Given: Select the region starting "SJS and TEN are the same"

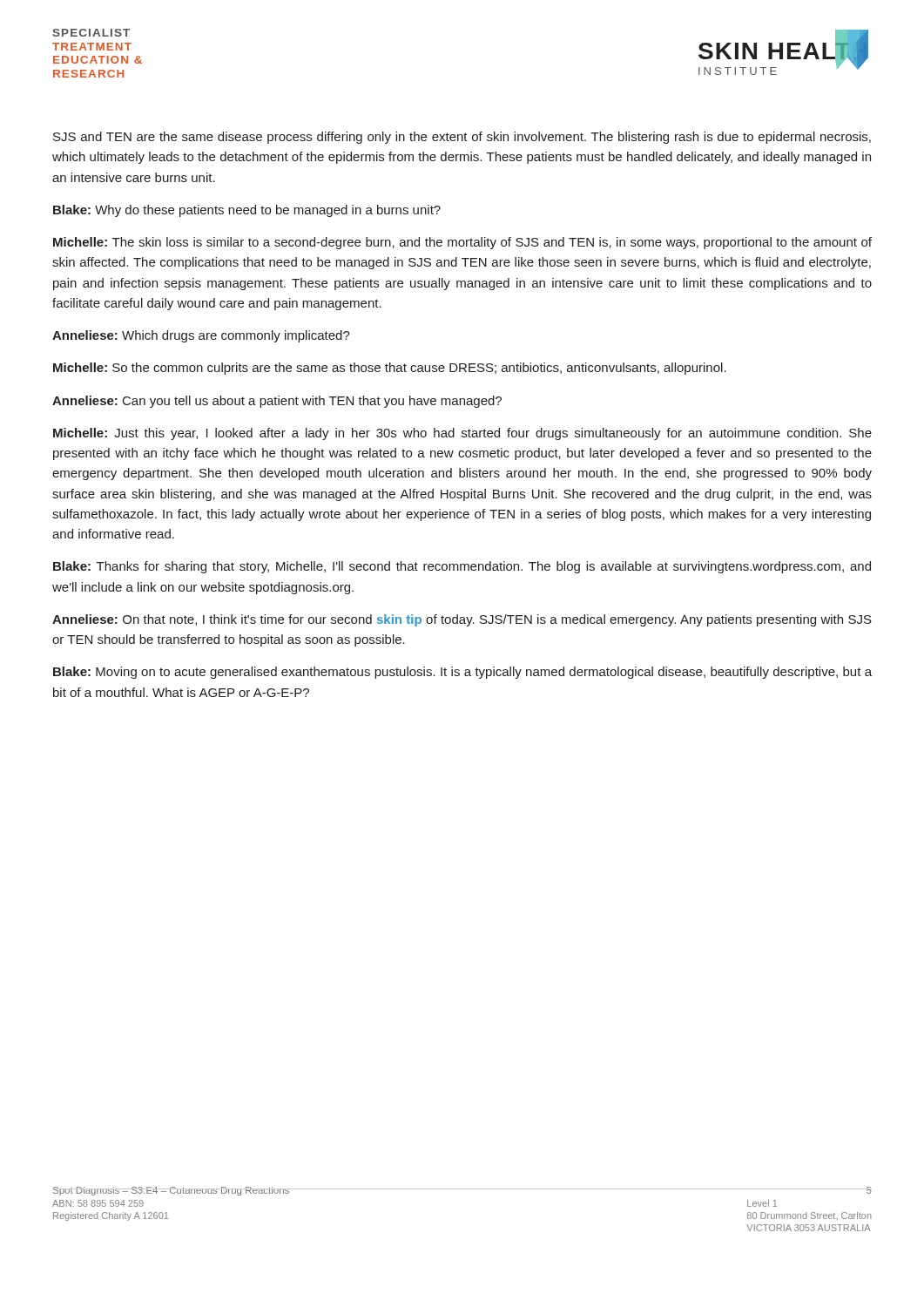Looking at the screenshot, I should (462, 157).
